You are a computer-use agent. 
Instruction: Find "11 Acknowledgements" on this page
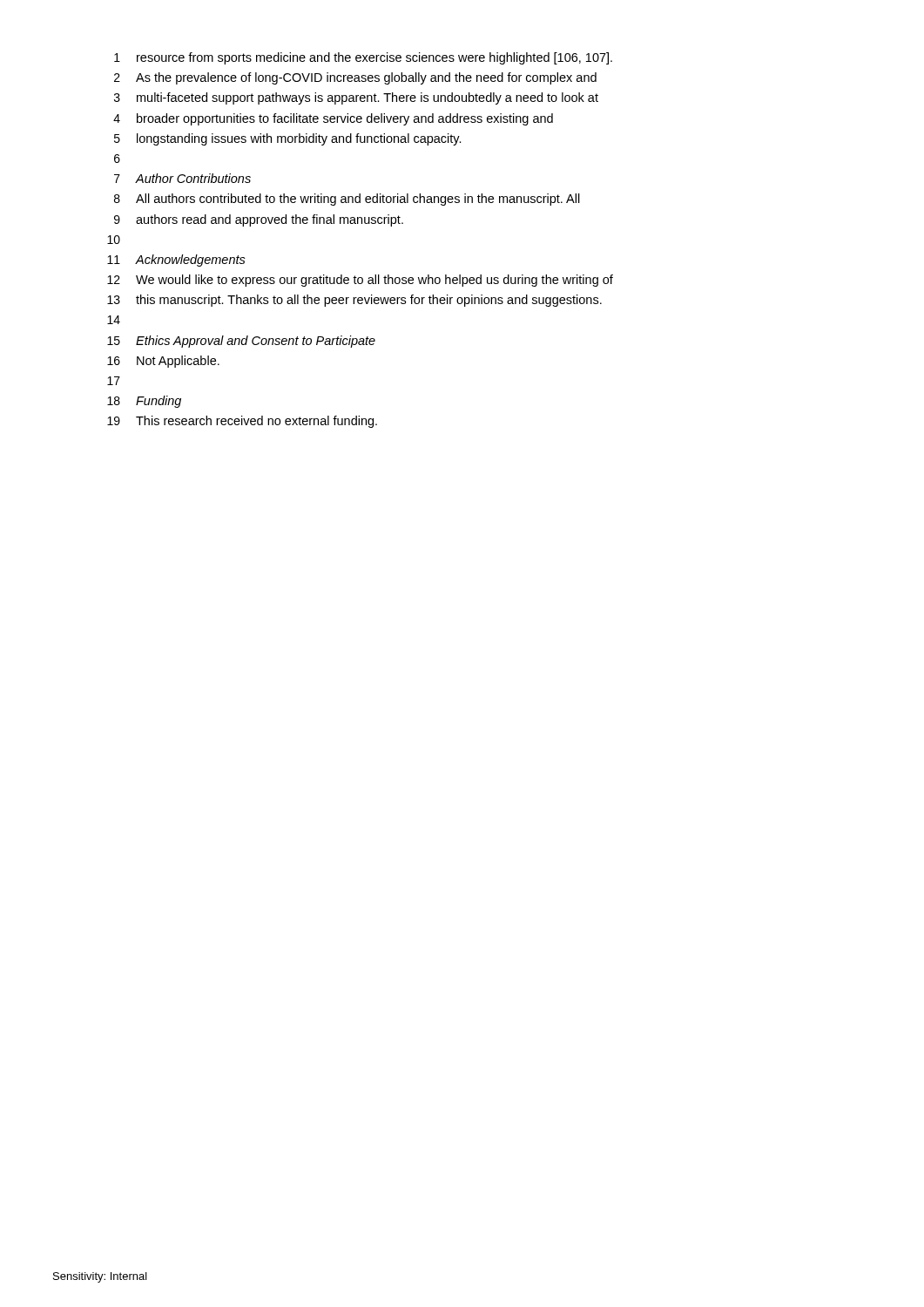176,261
